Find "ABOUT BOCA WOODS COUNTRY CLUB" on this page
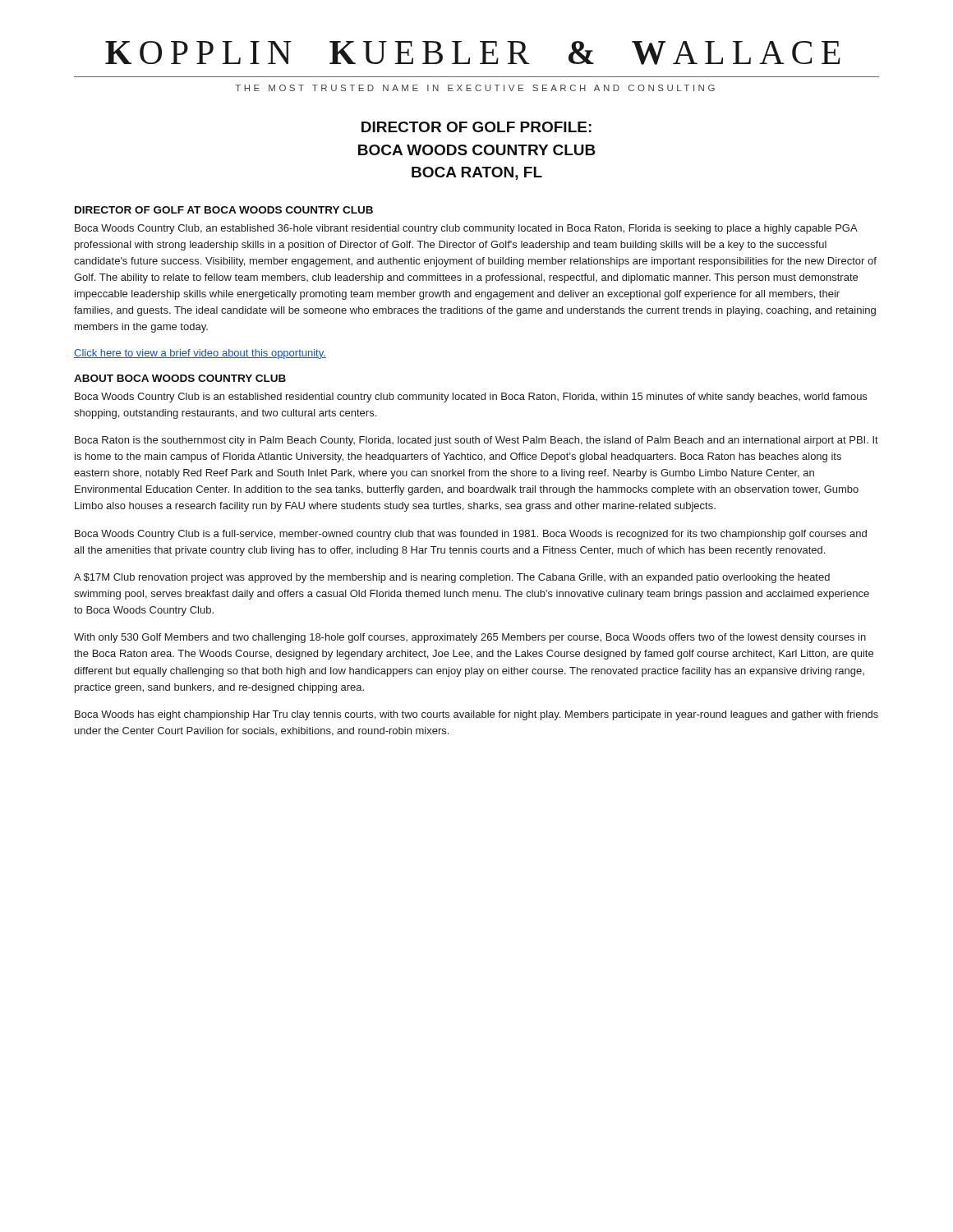The image size is (953, 1232). tap(180, 378)
